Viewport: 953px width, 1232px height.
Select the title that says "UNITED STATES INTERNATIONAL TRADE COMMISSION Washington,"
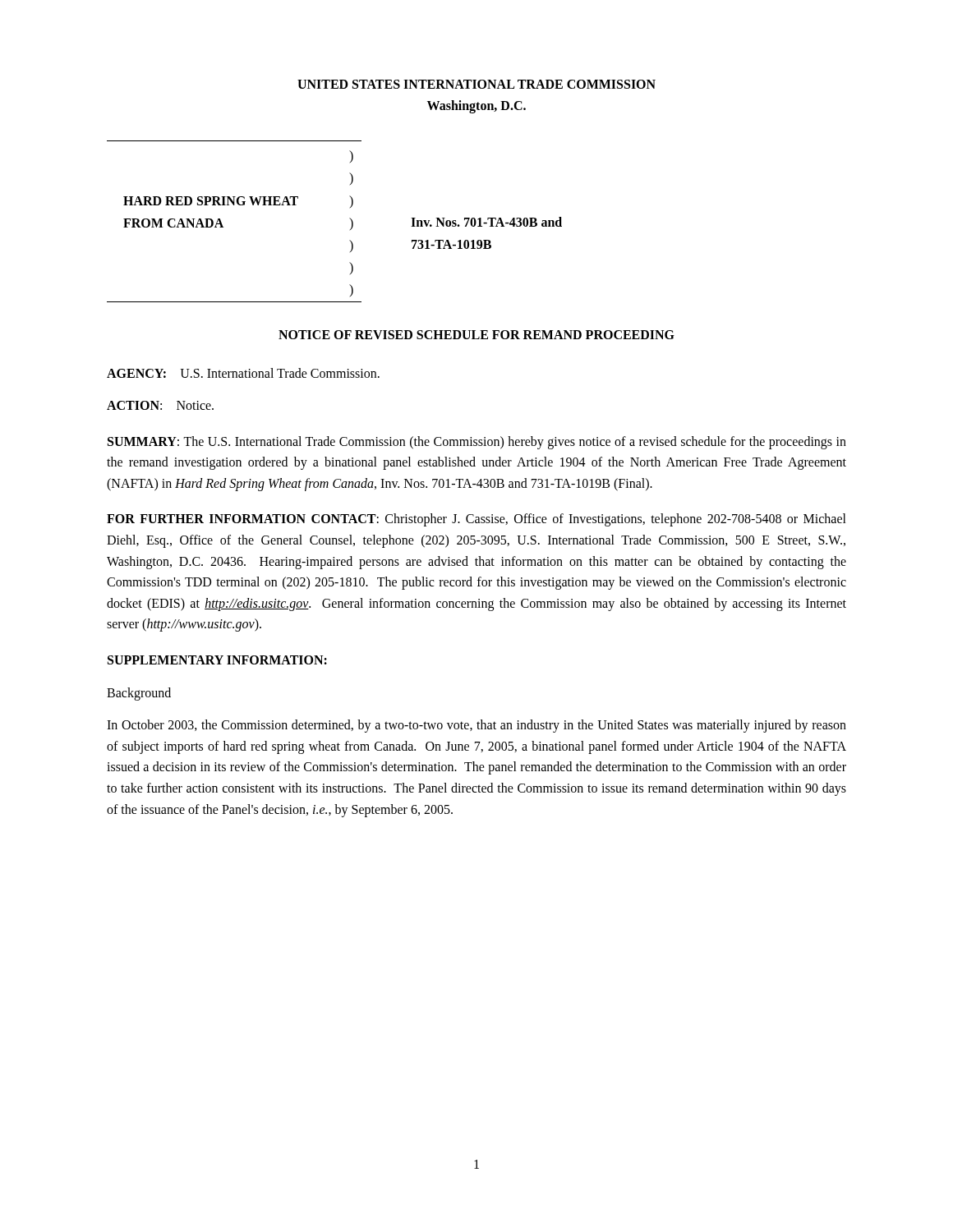tap(476, 95)
